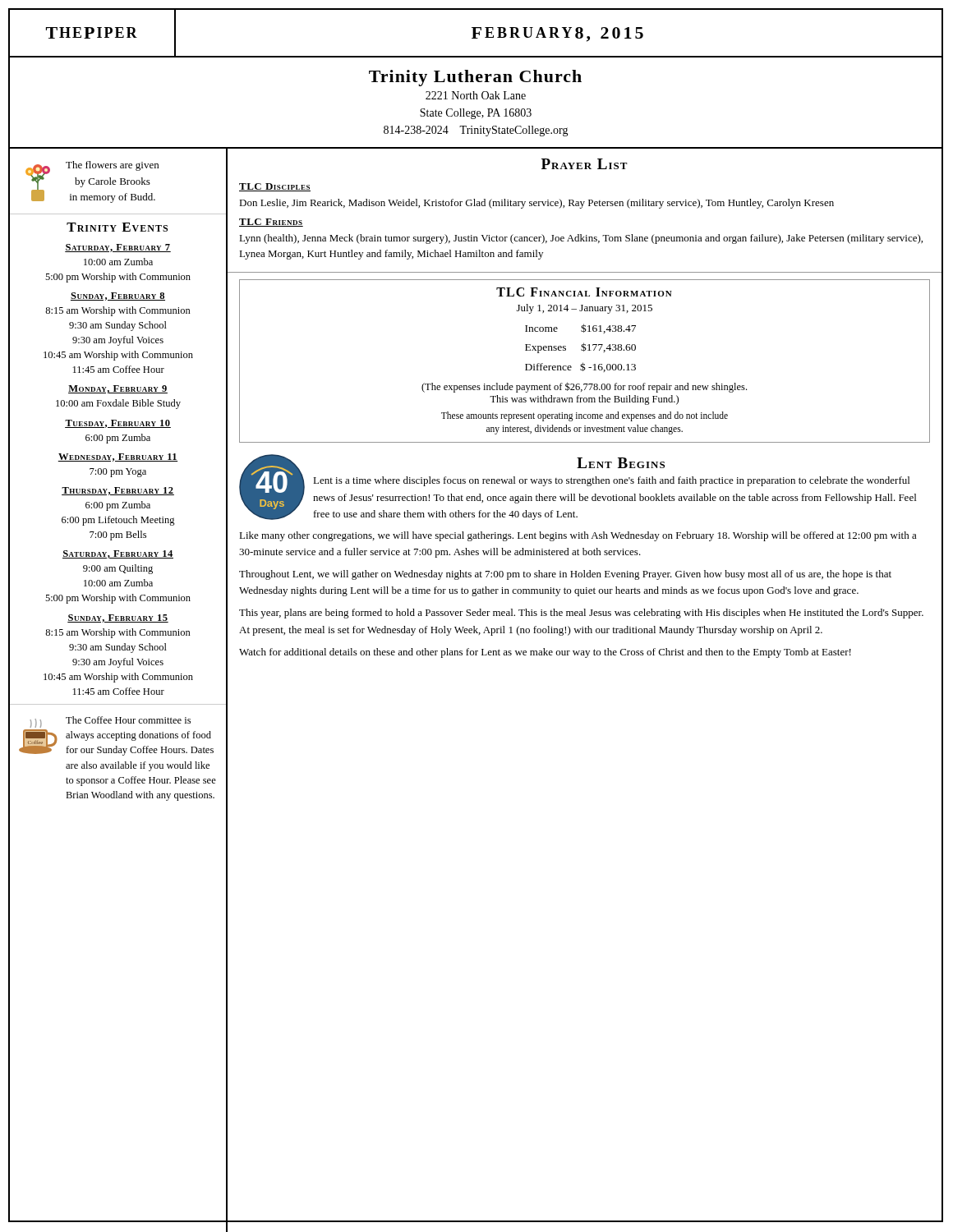Point to the text starting "TLC Disciples Don Leslie,"

[x=537, y=194]
